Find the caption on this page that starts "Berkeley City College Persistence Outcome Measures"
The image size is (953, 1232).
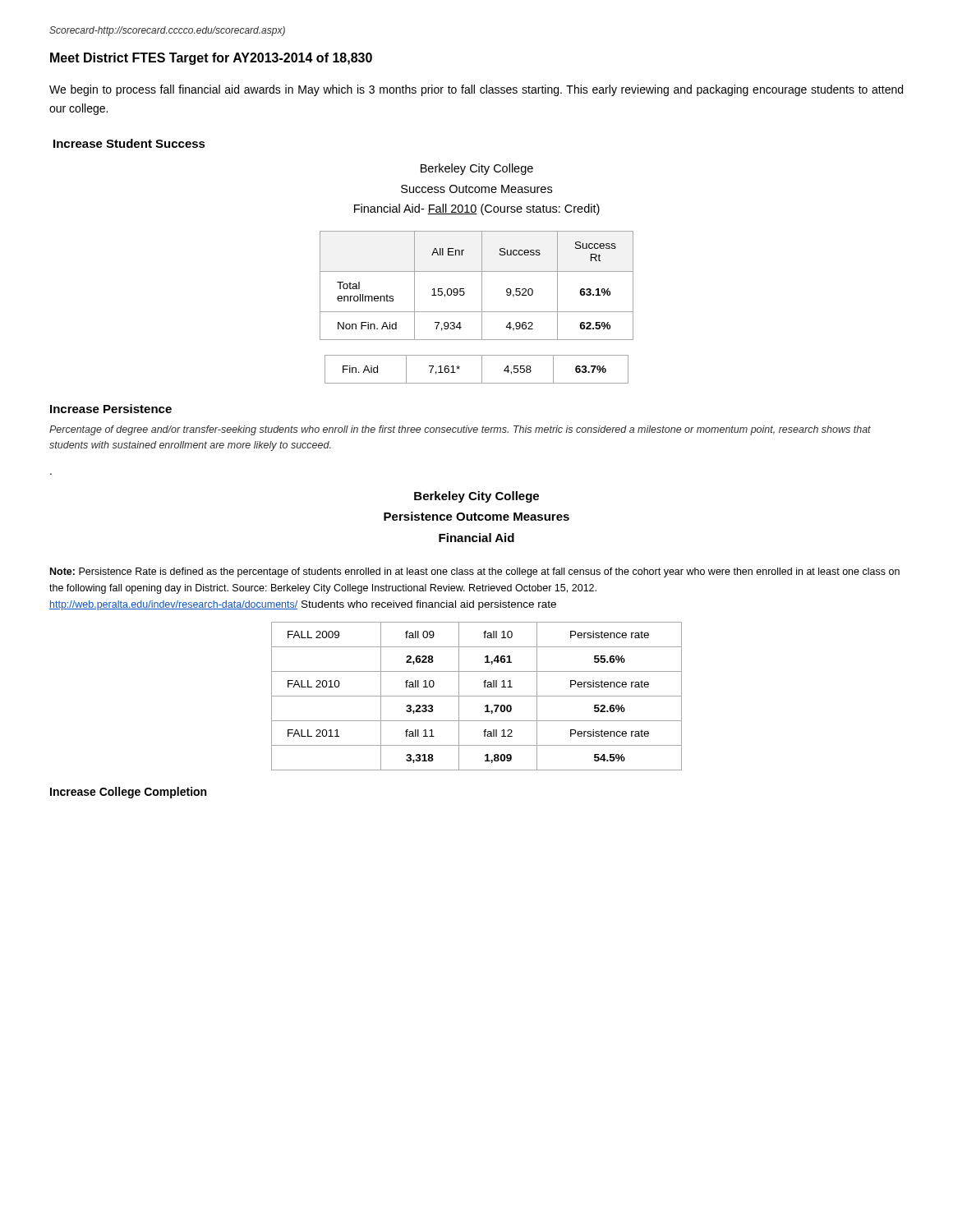[476, 517]
